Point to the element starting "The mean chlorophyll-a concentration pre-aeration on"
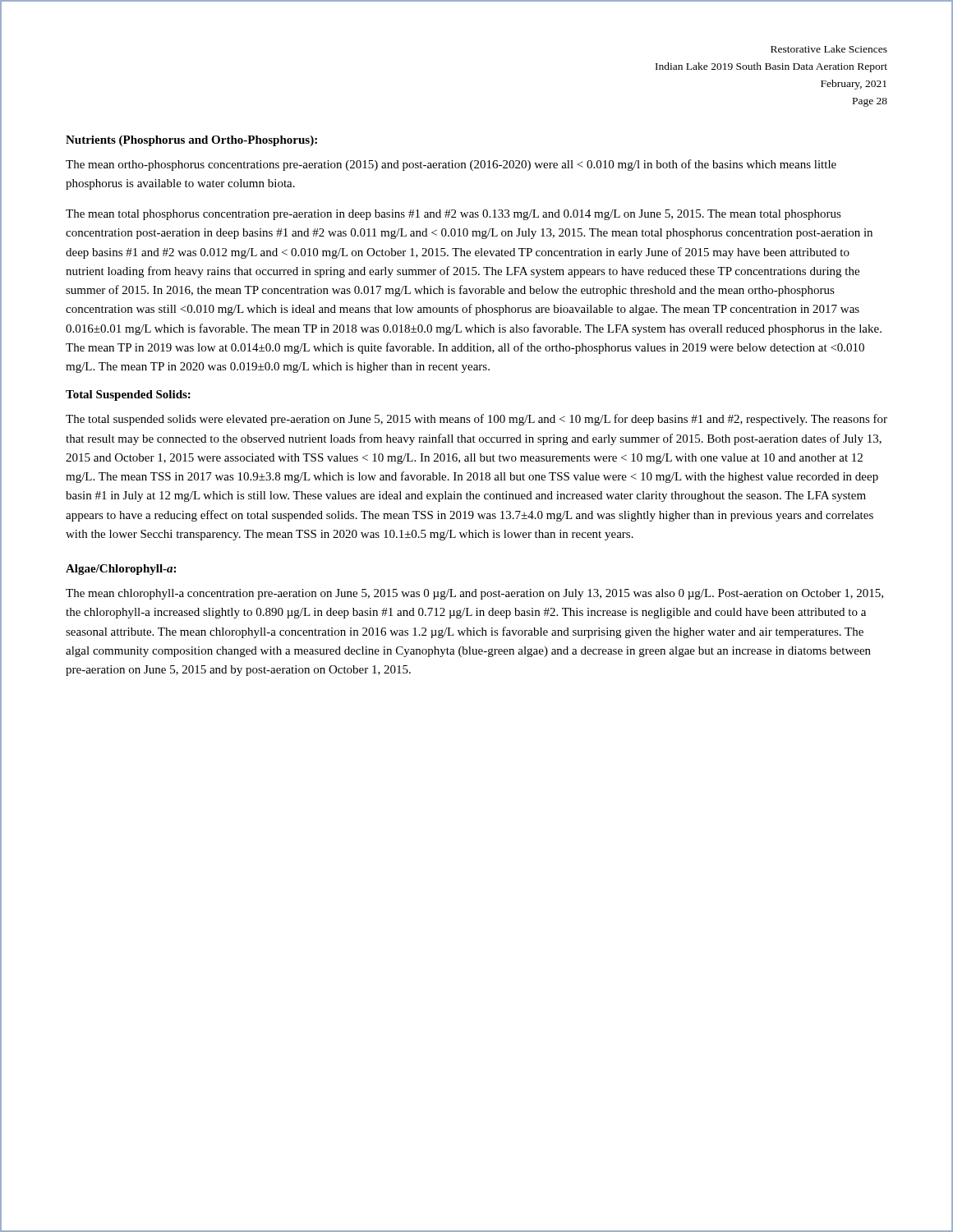Screen dimensions: 1232x953 475,631
